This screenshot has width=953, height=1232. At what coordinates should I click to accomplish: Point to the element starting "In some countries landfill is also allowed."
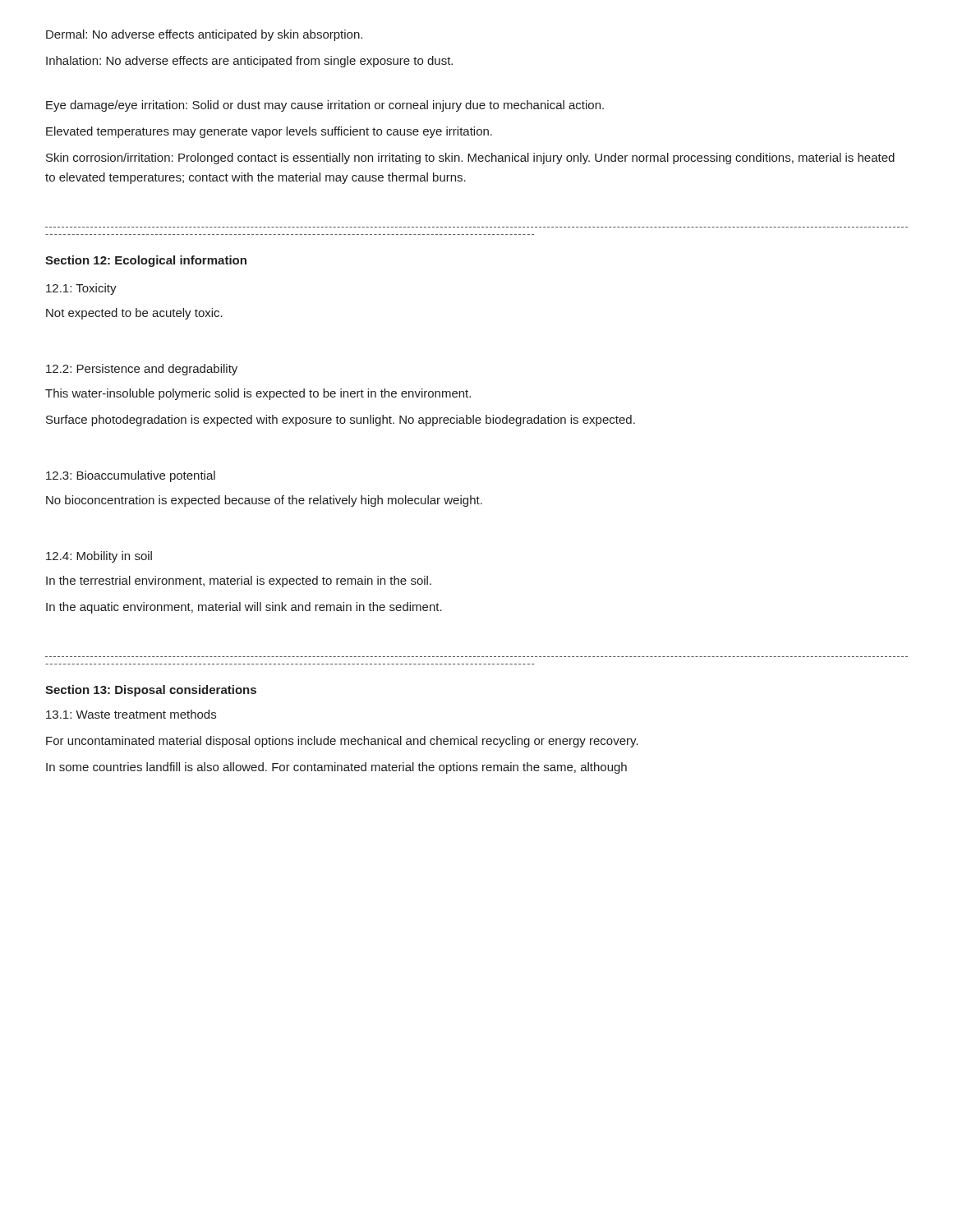click(x=336, y=767)
